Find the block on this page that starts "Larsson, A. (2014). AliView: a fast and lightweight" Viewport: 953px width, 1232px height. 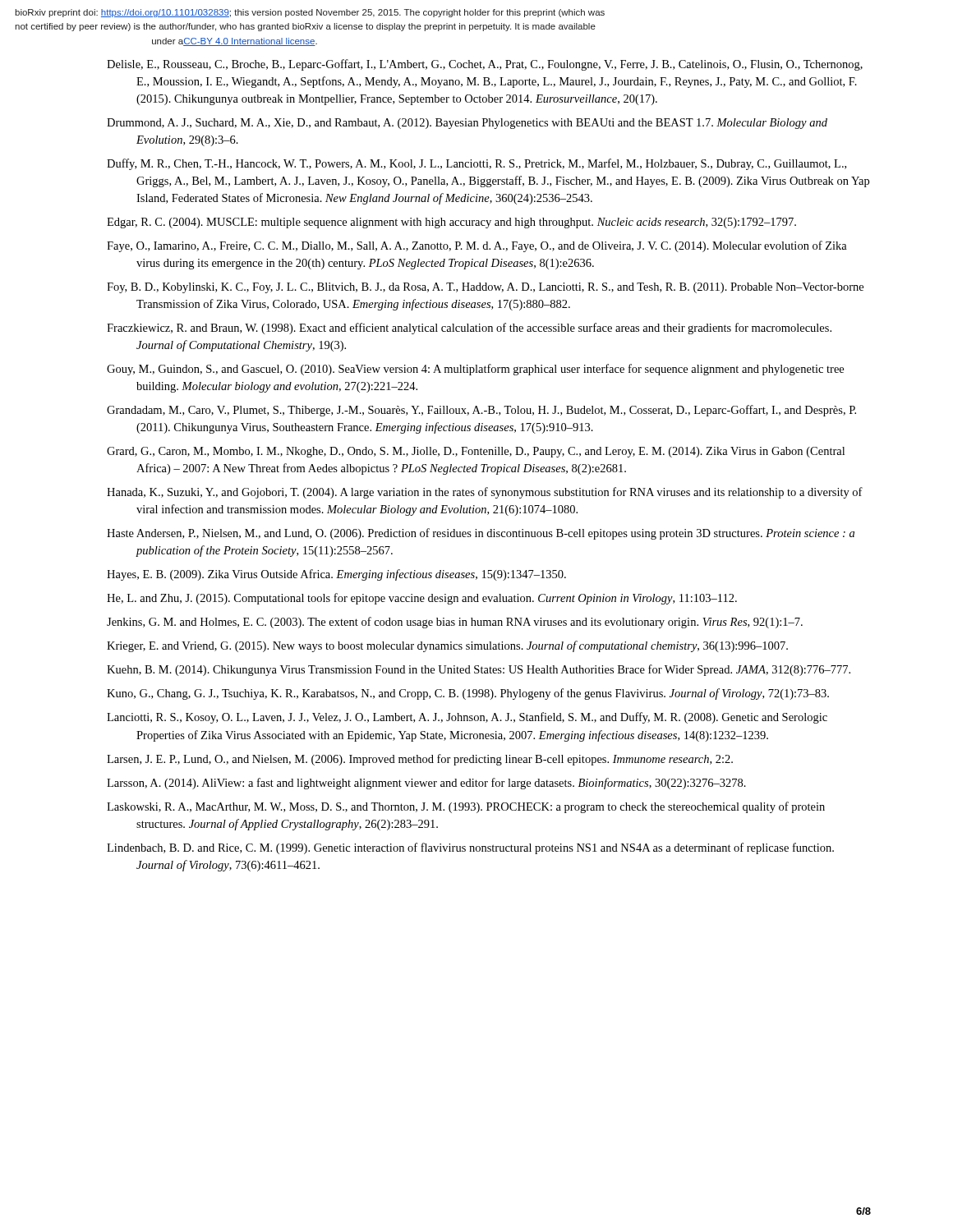(x=427, y=782)
